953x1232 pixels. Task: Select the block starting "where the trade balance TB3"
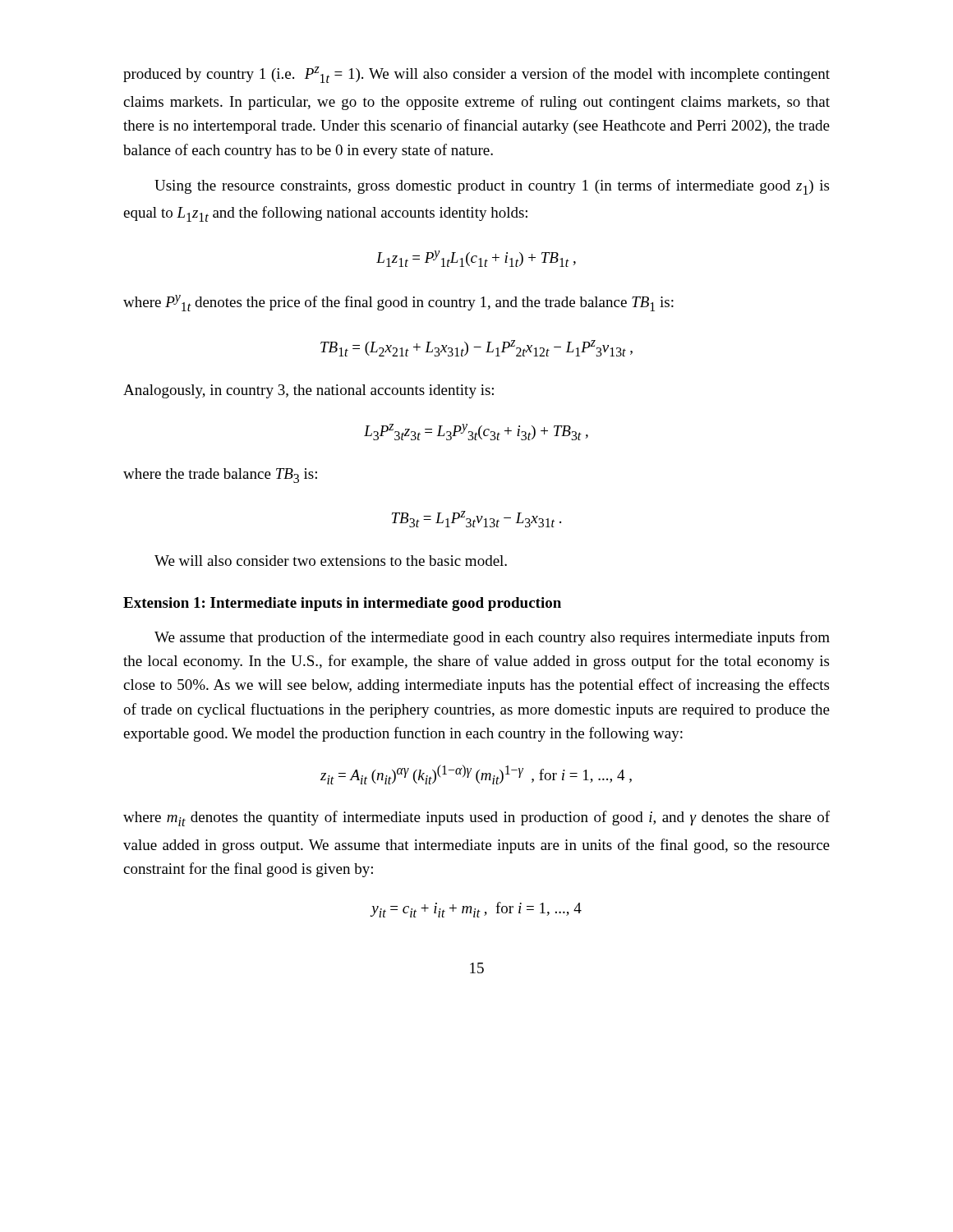click(220, 476)
